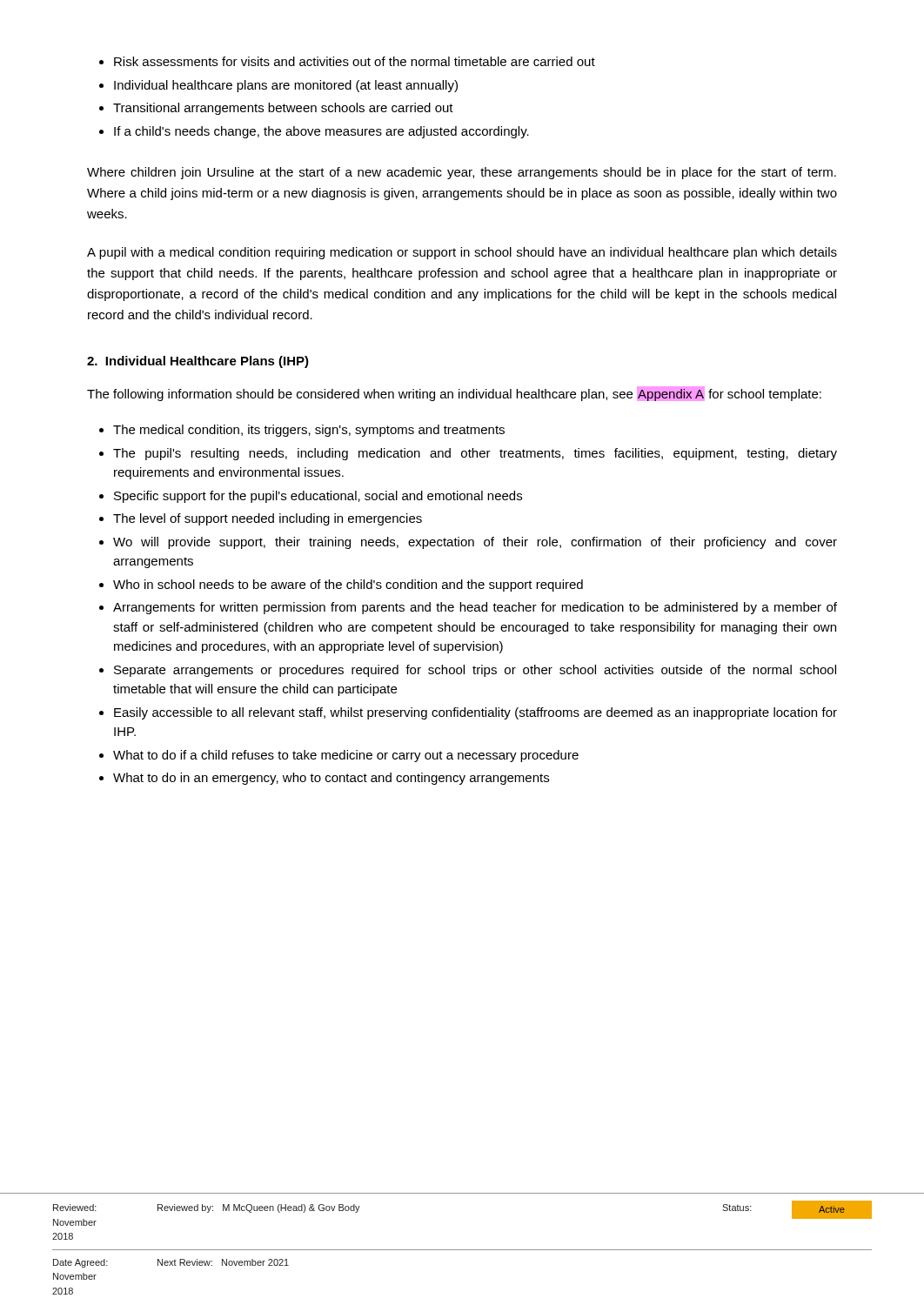Screen dimensions: 1305x924
Task: Point to the block beginning "Wo will provide support, their"
Action: point(475,551)
